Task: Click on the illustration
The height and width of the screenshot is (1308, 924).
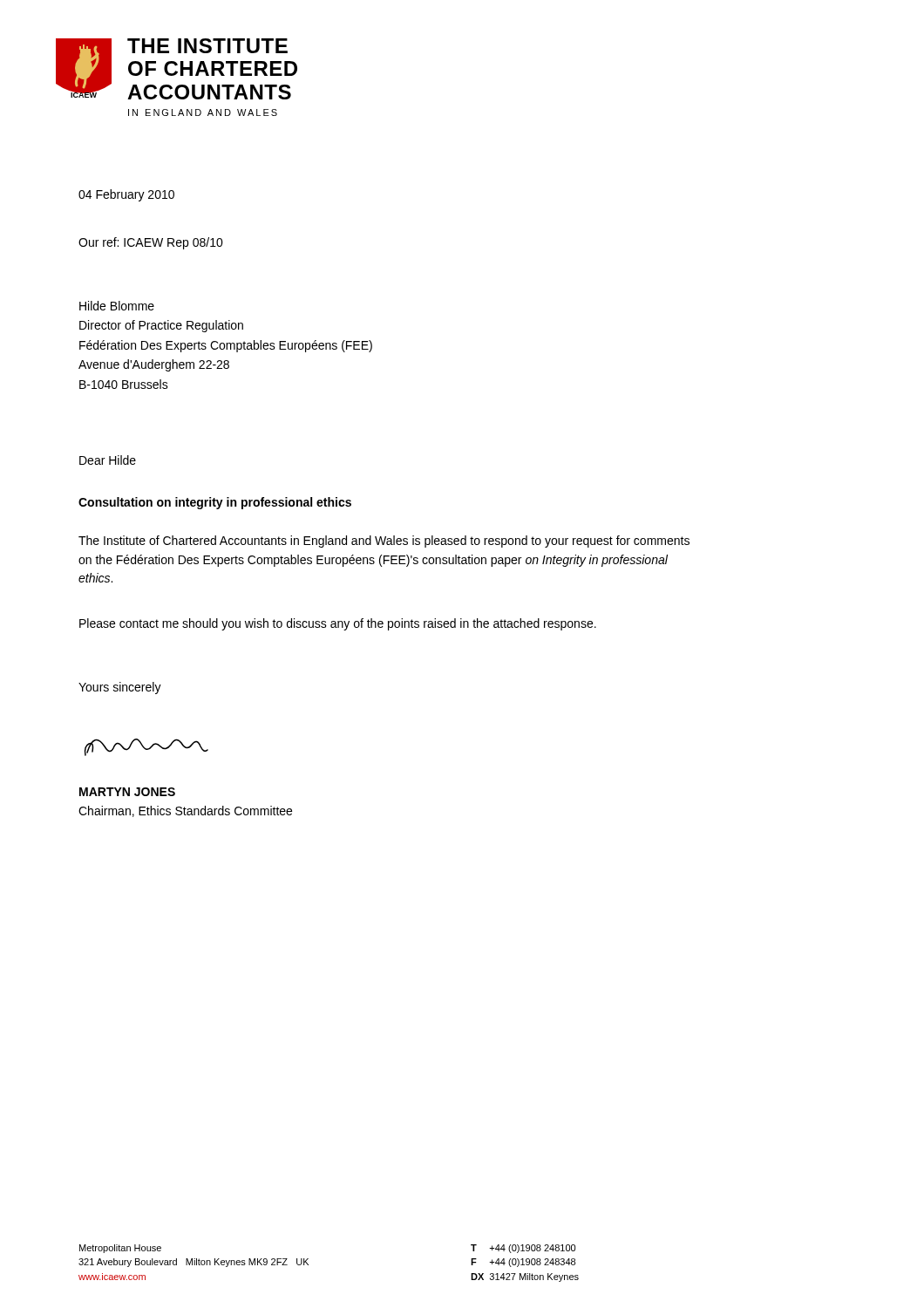Action: [x=148, y=742]
